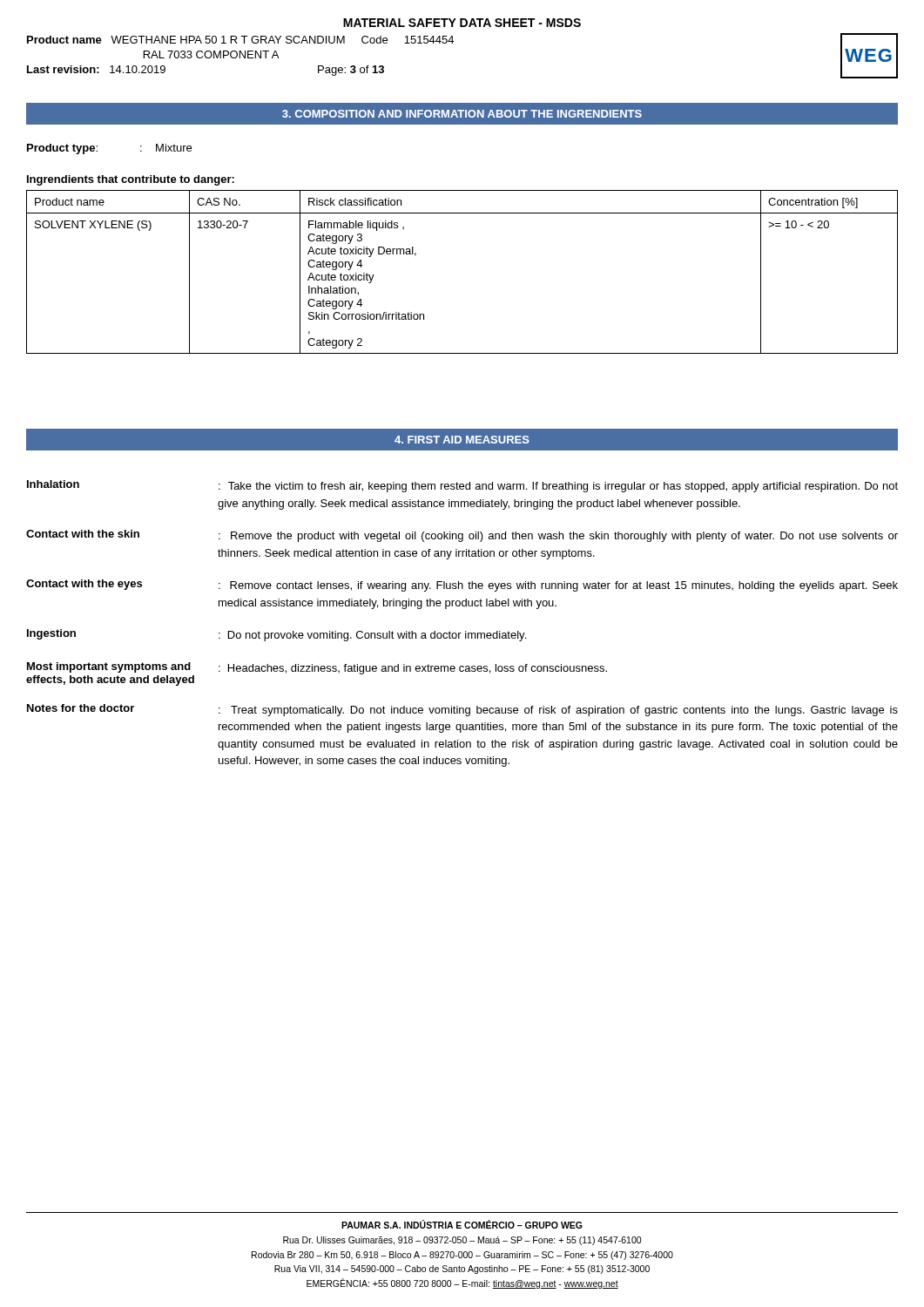Select the block starting "4. FIRST AID MEASURES"
The image size is (924, 1307).
(462, 440)
